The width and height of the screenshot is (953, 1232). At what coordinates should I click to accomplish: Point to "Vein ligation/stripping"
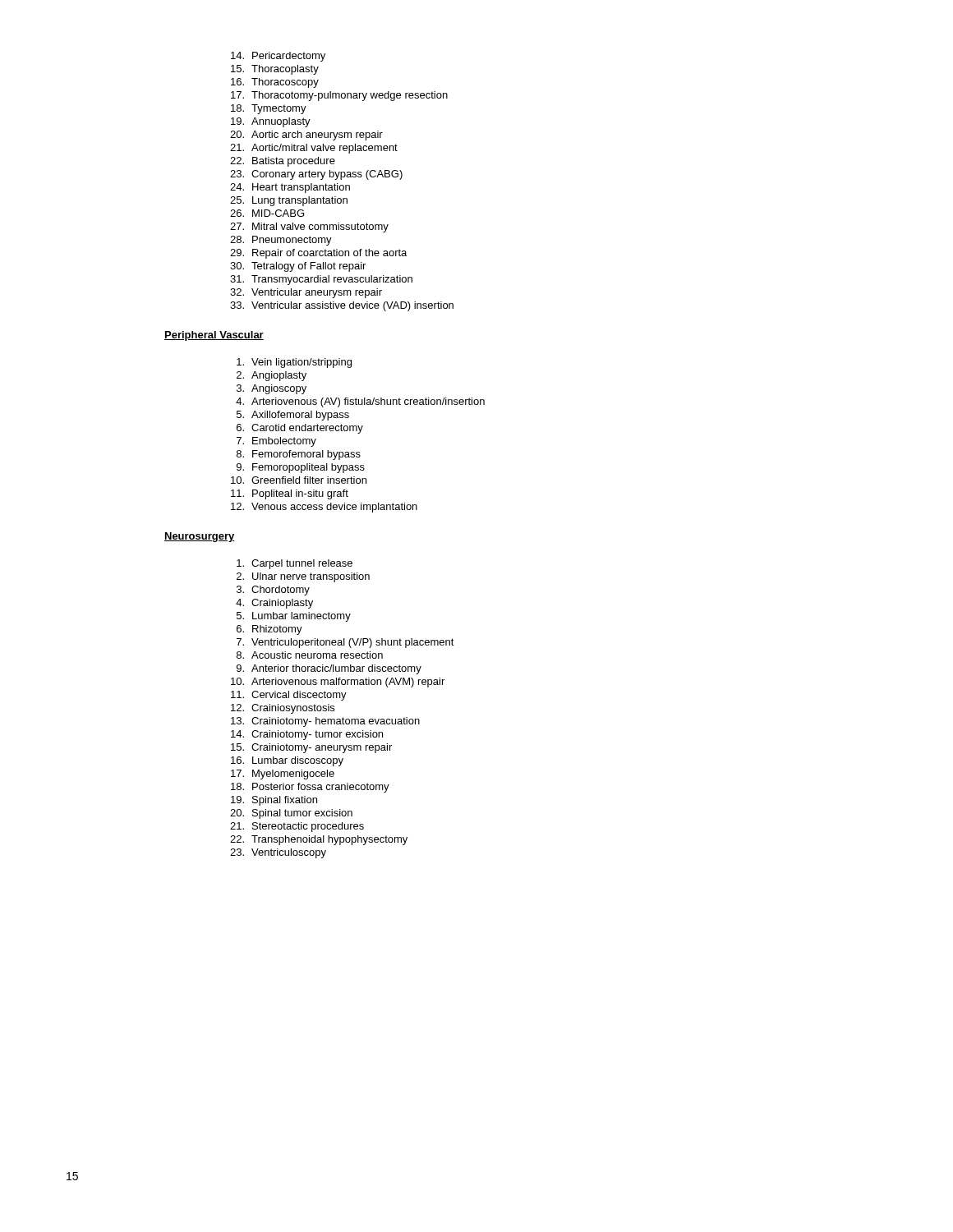294,363
